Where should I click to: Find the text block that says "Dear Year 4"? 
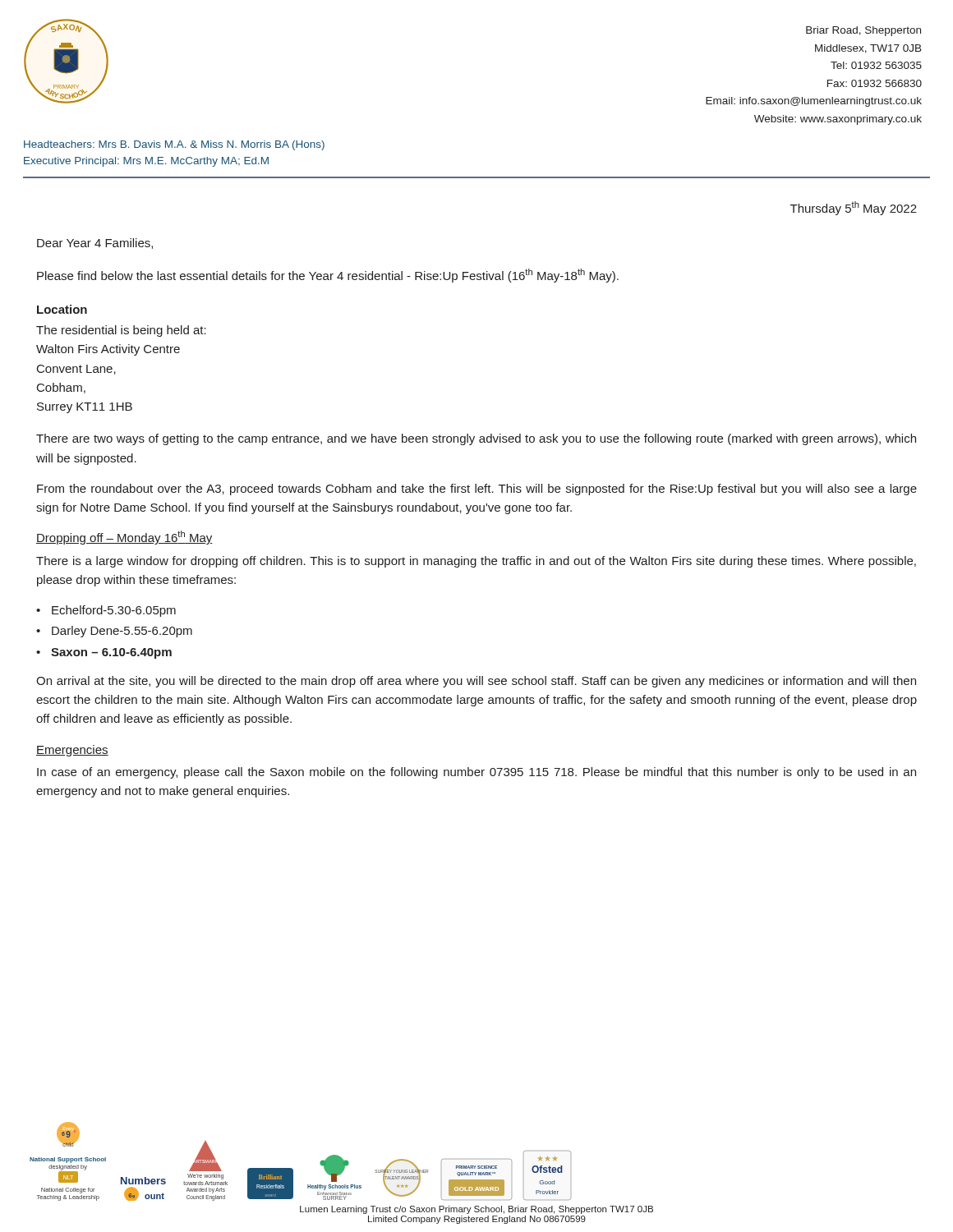tap(95, 243)
